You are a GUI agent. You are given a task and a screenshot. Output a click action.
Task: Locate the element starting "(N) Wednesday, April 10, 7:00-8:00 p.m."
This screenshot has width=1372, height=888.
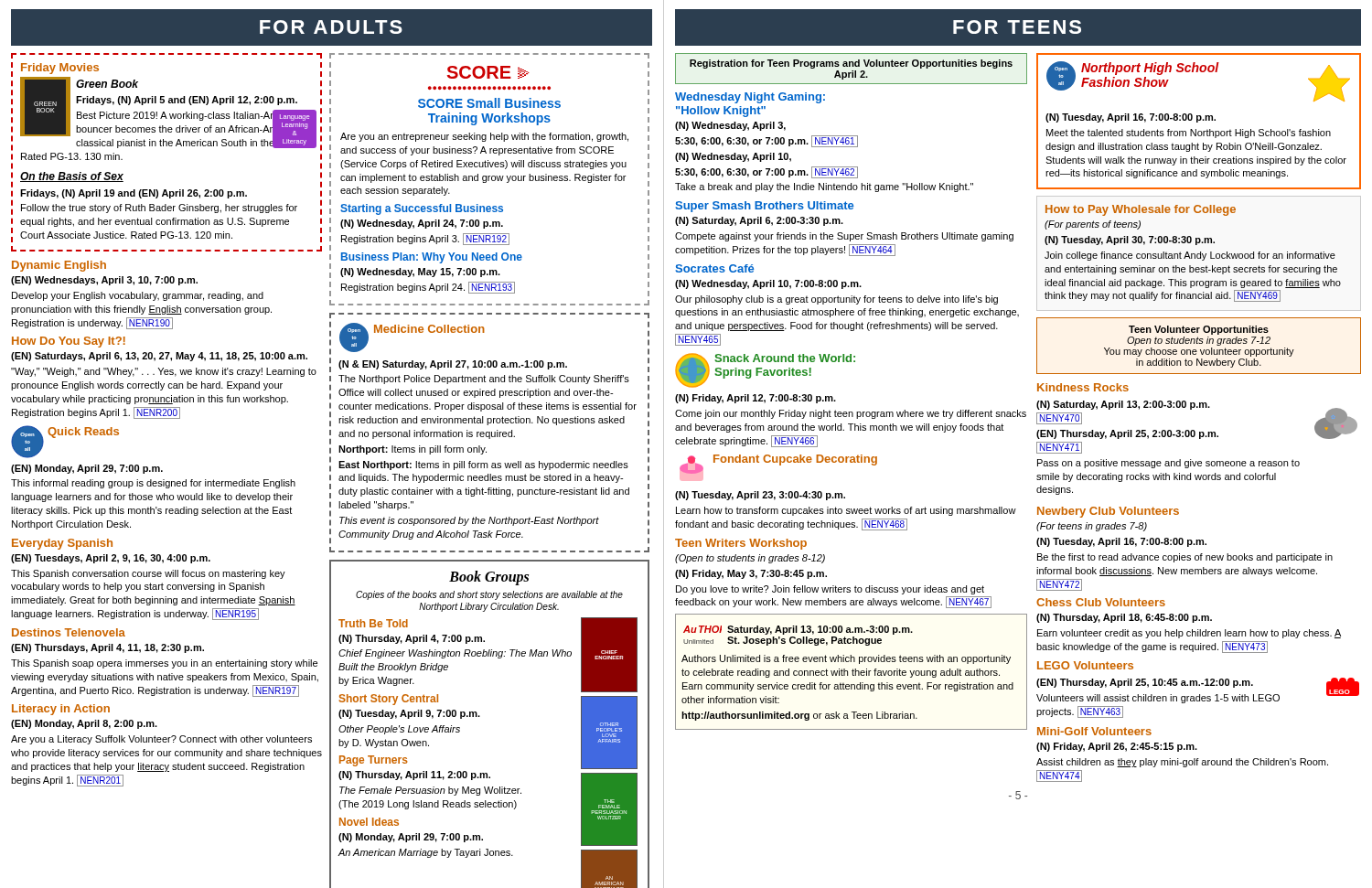pos(851,312)
